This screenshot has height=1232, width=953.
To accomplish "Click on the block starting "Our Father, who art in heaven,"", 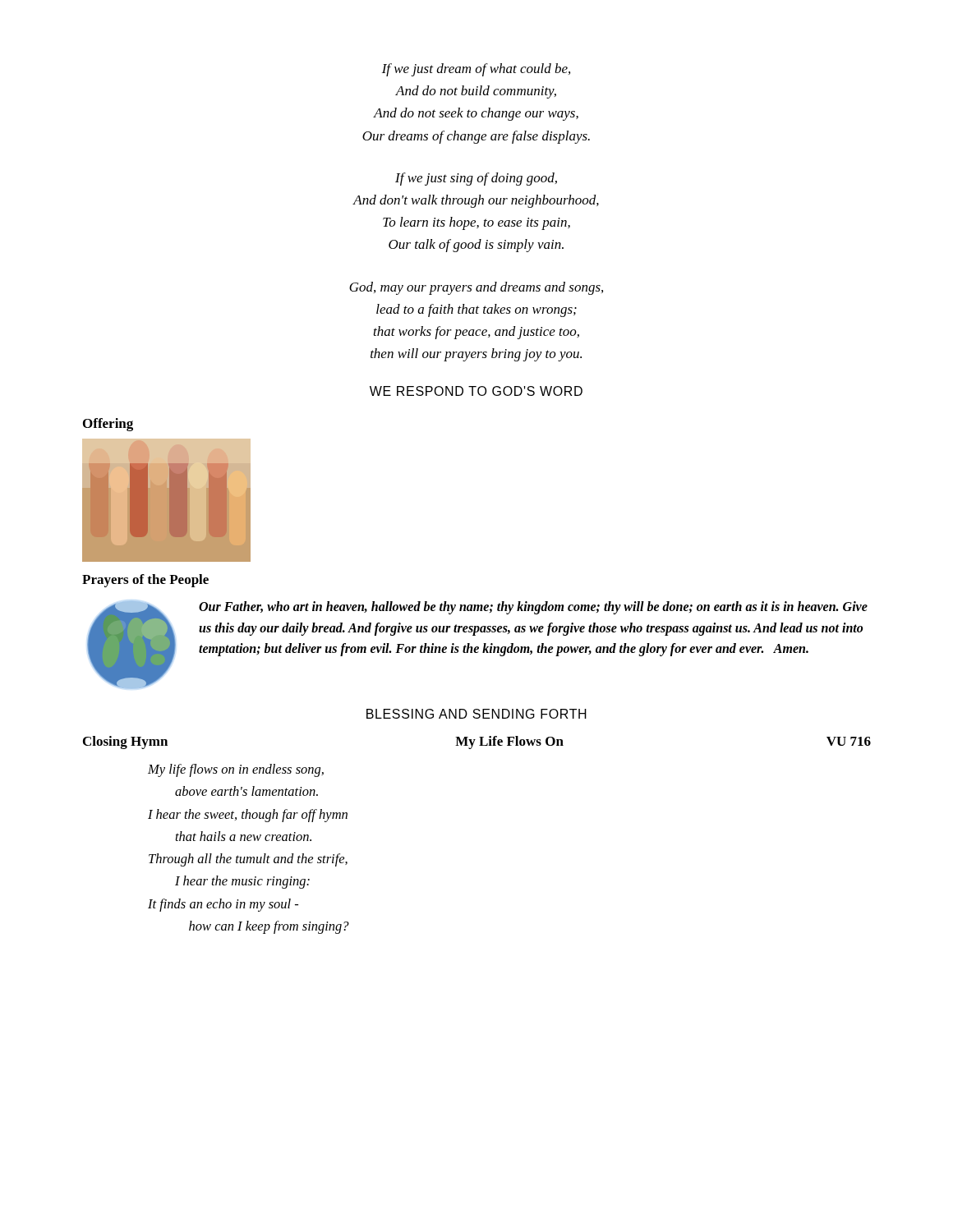I will click(x=533, y=628).
